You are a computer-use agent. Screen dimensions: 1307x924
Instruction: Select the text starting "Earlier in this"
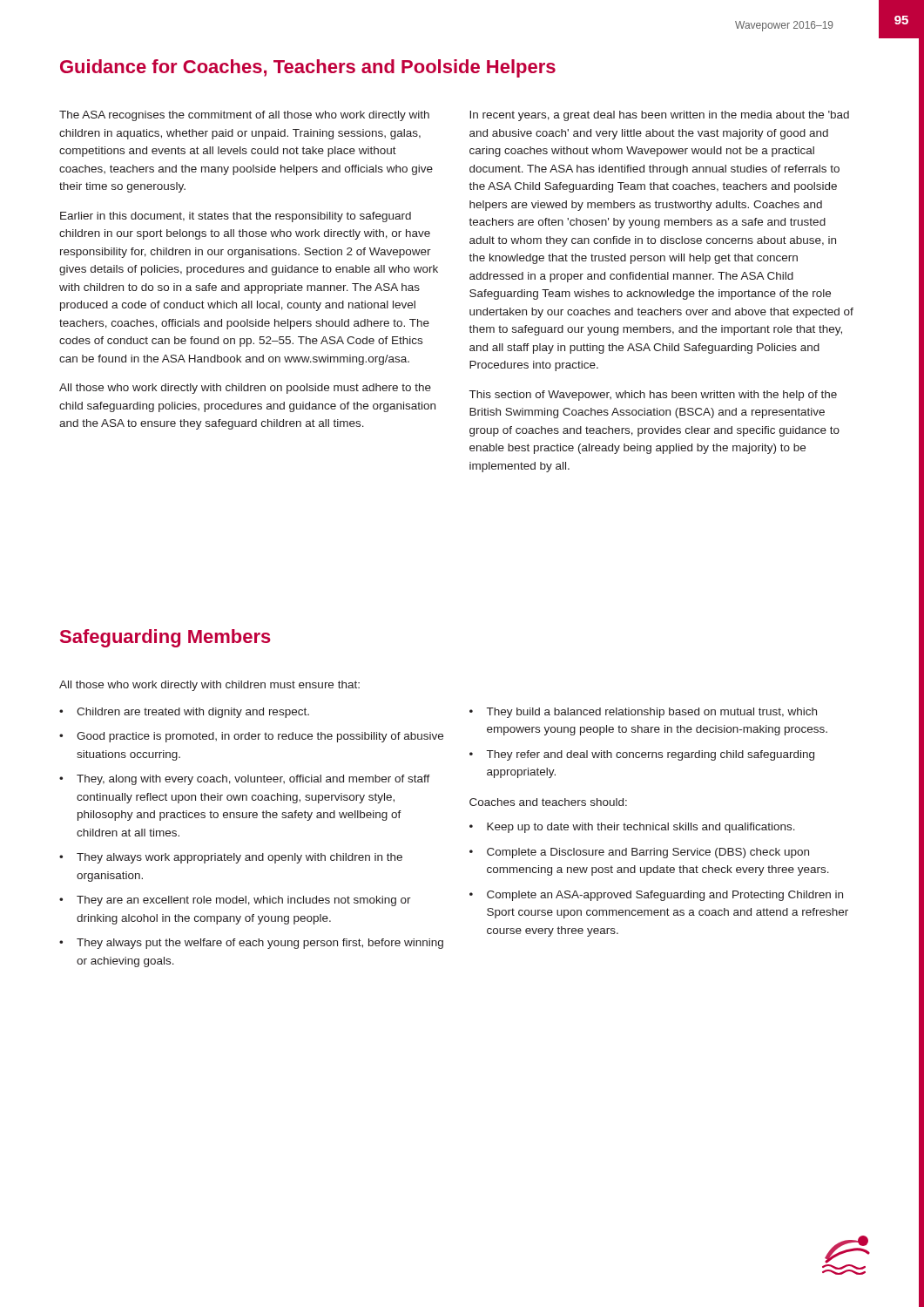coord(249,287)
